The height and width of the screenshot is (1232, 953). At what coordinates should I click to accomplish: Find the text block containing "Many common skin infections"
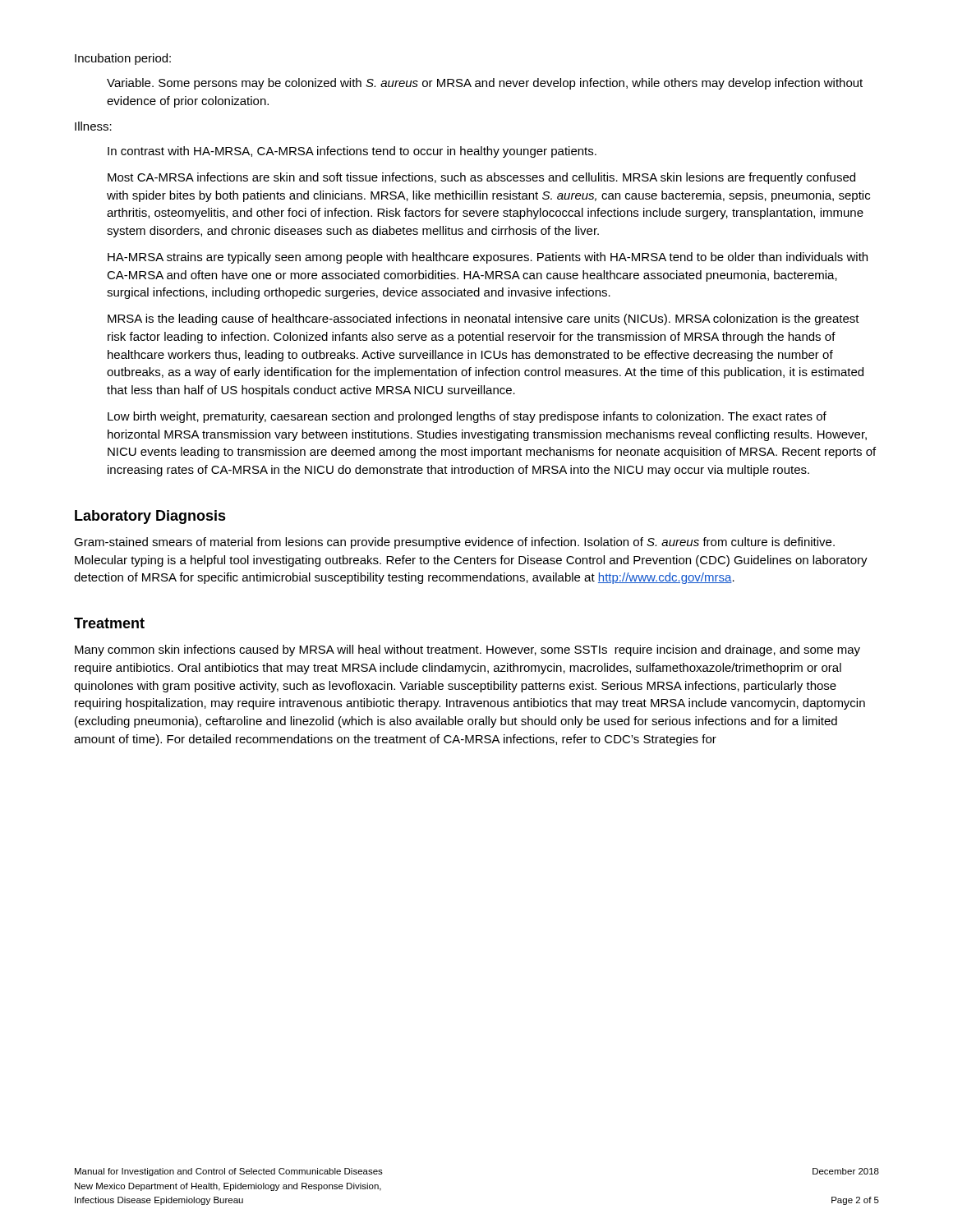(x=476, y=694)
